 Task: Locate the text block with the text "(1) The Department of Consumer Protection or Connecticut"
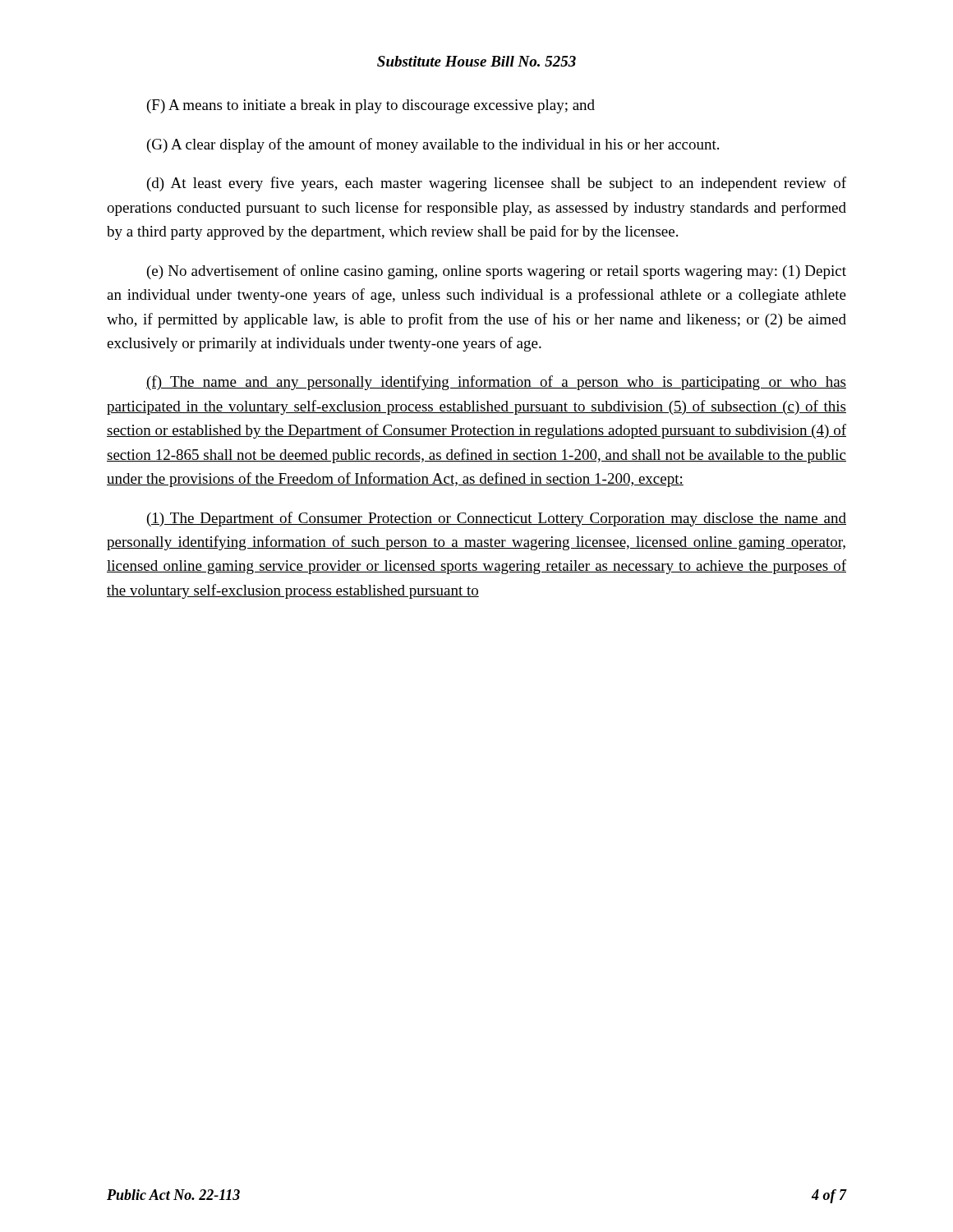(x=476, y=554)
